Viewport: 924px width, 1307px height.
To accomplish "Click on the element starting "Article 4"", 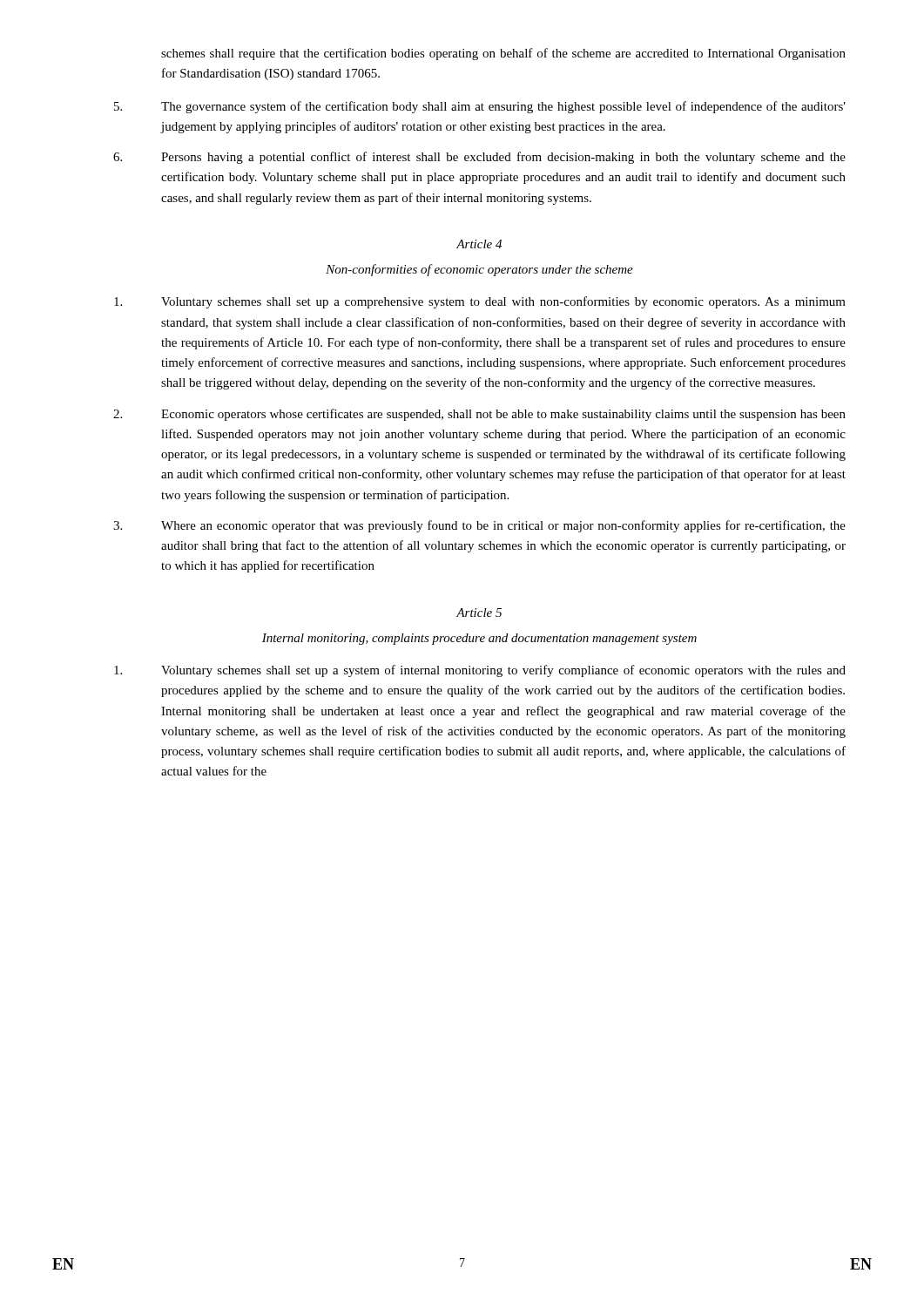I will click(479, 244).
